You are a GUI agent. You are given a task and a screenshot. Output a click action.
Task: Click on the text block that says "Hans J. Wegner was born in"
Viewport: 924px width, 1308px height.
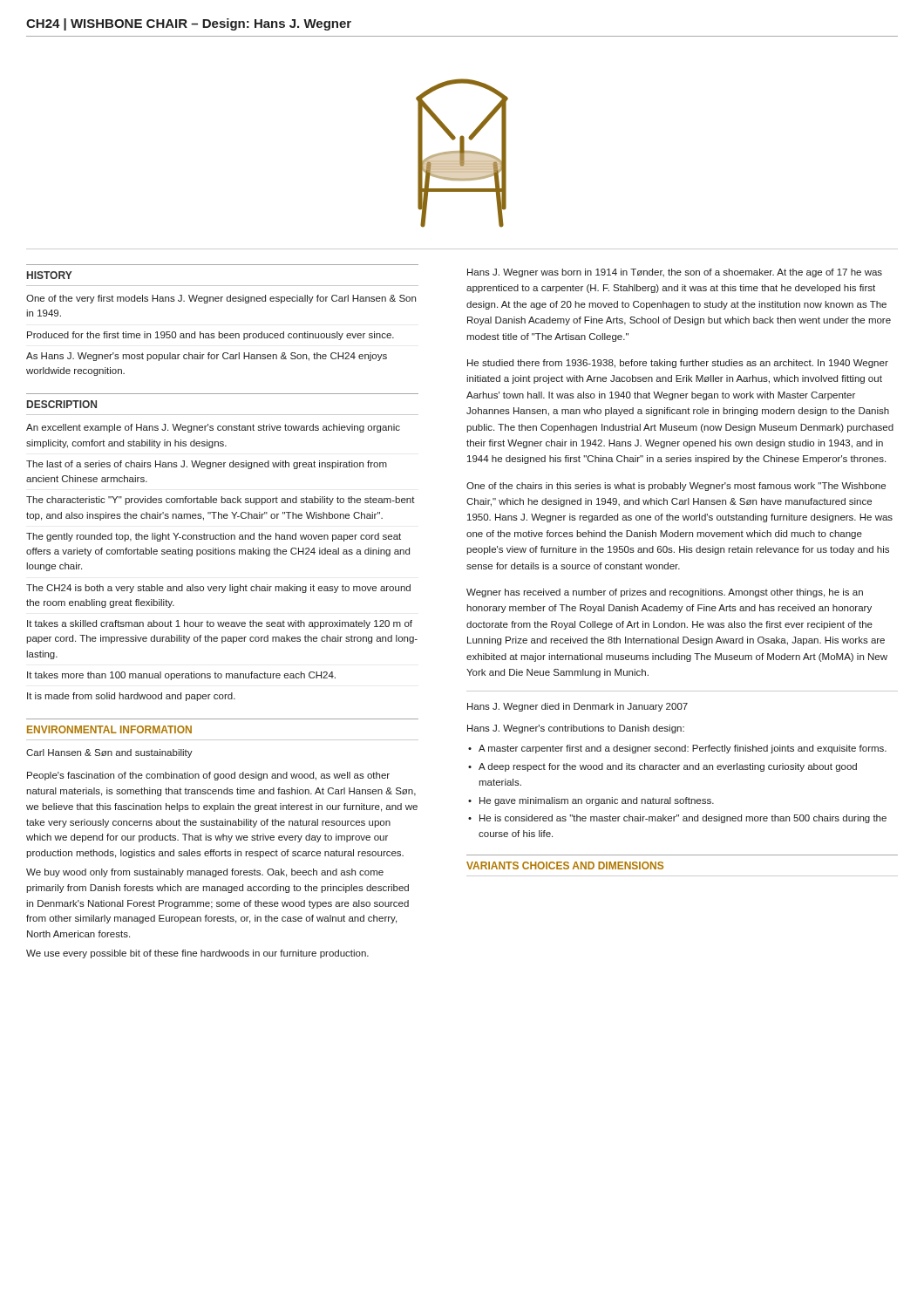pos(682,304)
